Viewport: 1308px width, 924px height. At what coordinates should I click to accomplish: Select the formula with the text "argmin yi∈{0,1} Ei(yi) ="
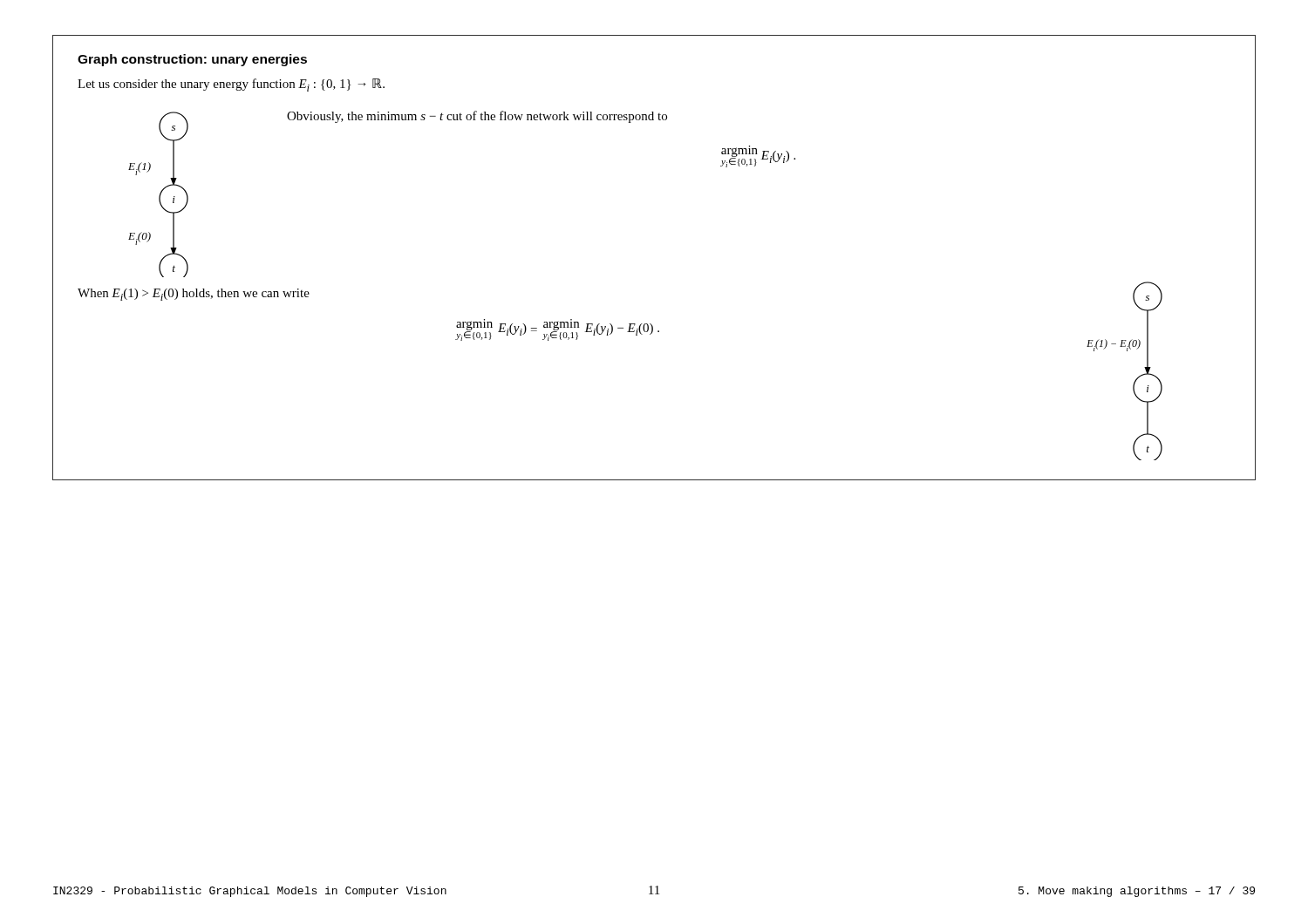[558, 330]
